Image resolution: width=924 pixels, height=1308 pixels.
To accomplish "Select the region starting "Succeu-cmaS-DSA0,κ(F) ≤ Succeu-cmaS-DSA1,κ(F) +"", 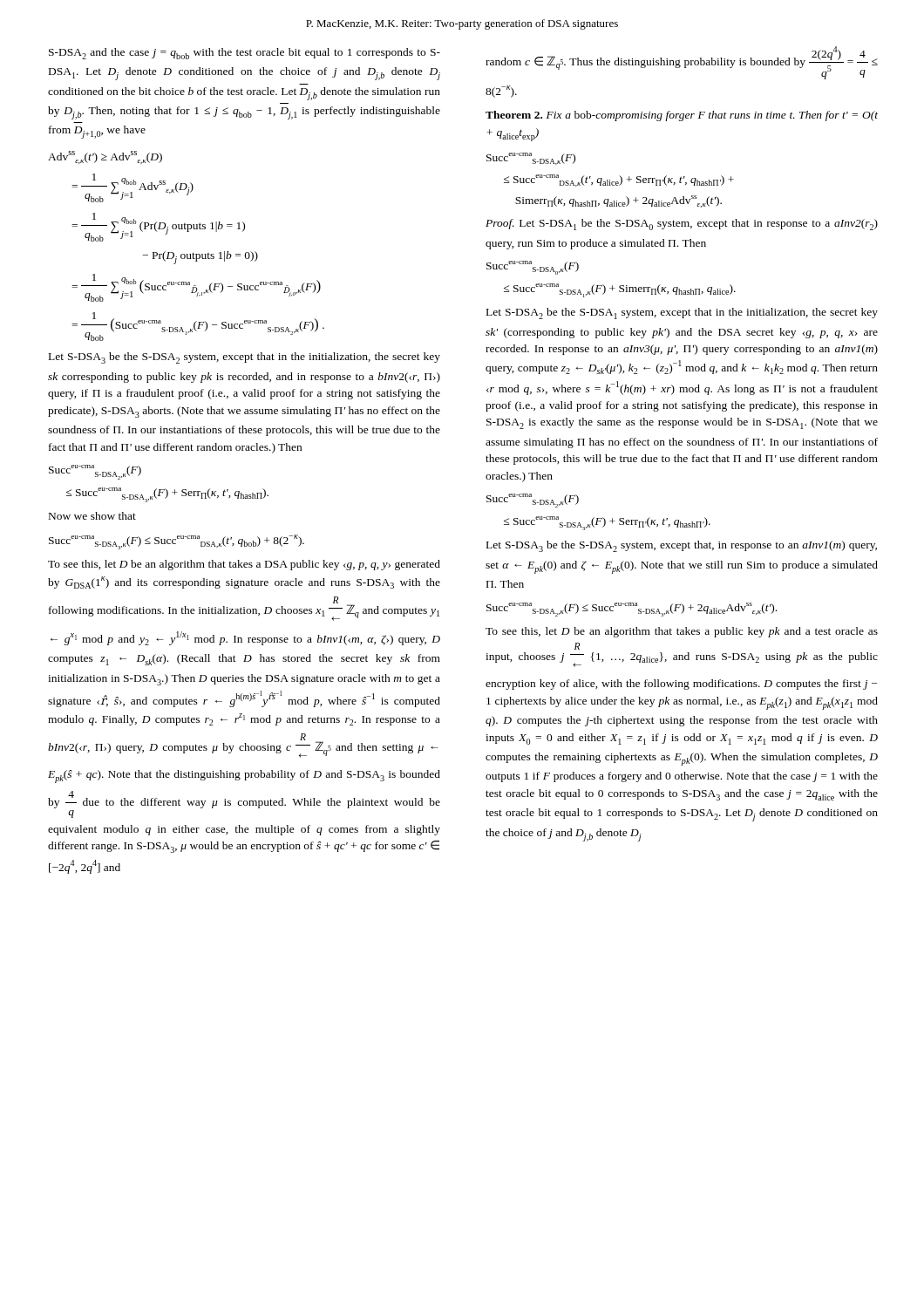I will coord(682,278).
